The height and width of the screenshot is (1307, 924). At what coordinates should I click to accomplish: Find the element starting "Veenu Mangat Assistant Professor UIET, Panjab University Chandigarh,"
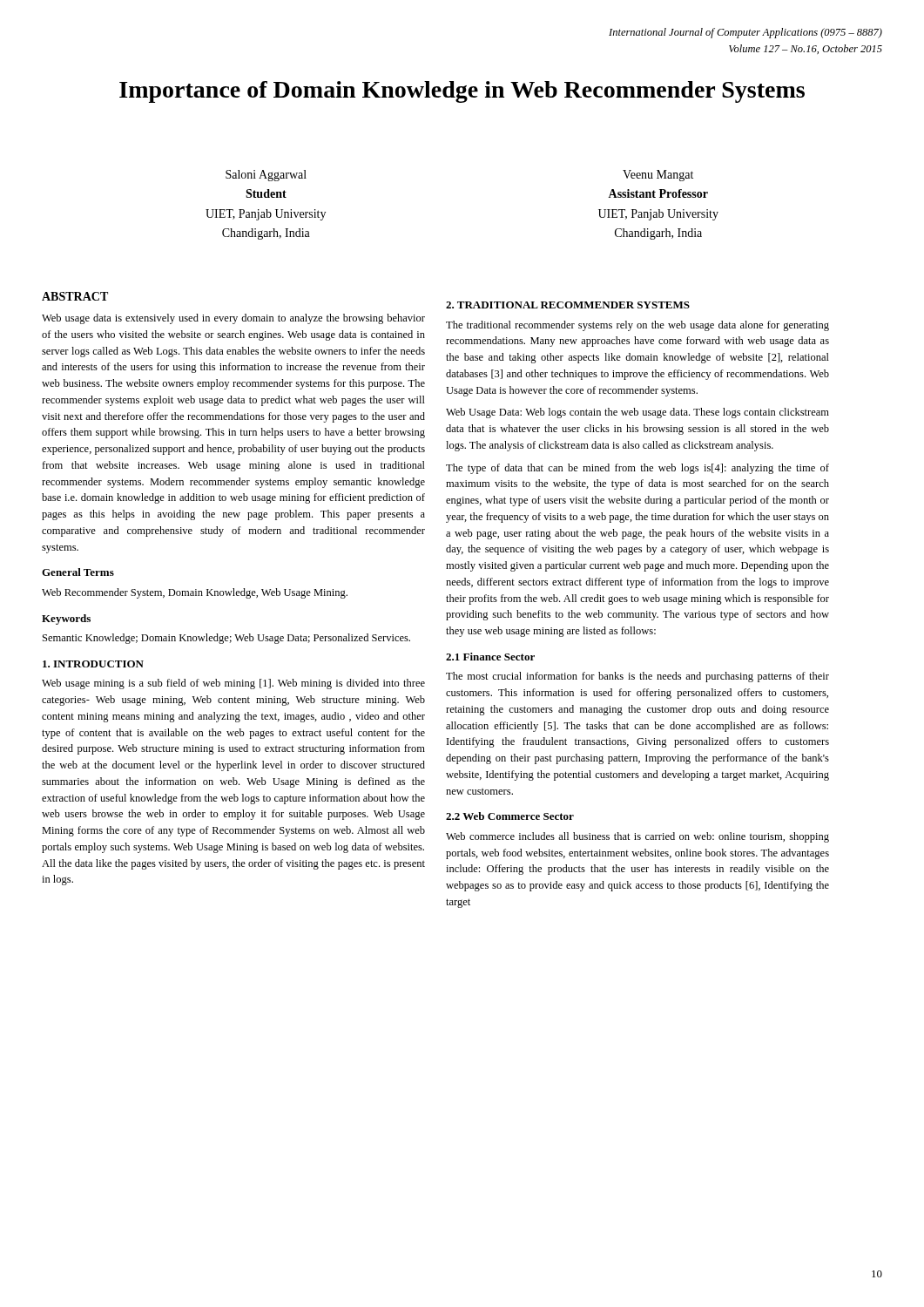658,204
